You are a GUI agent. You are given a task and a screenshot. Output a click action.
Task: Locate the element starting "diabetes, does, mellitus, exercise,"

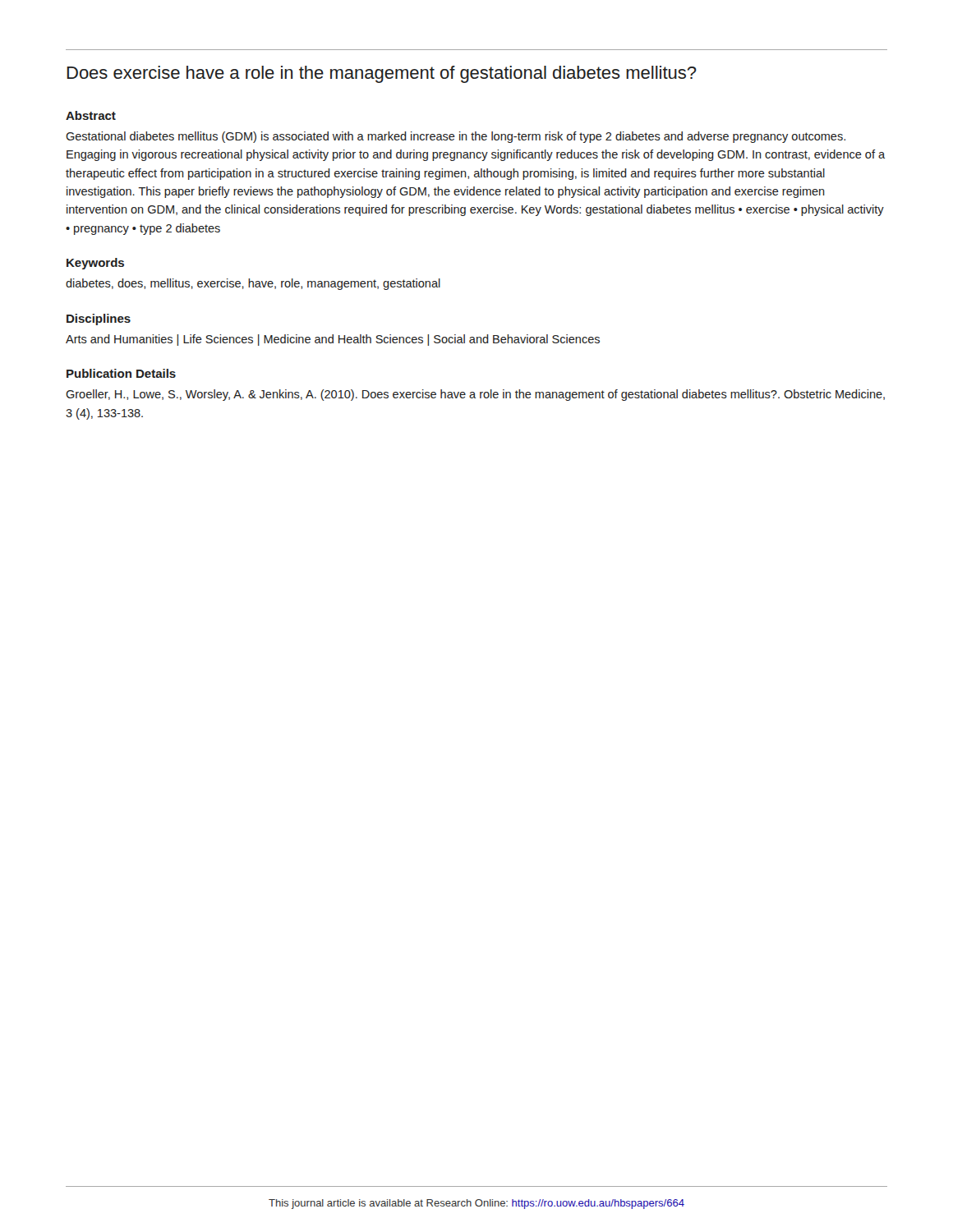pyautogui.click(x=253, y=284)
